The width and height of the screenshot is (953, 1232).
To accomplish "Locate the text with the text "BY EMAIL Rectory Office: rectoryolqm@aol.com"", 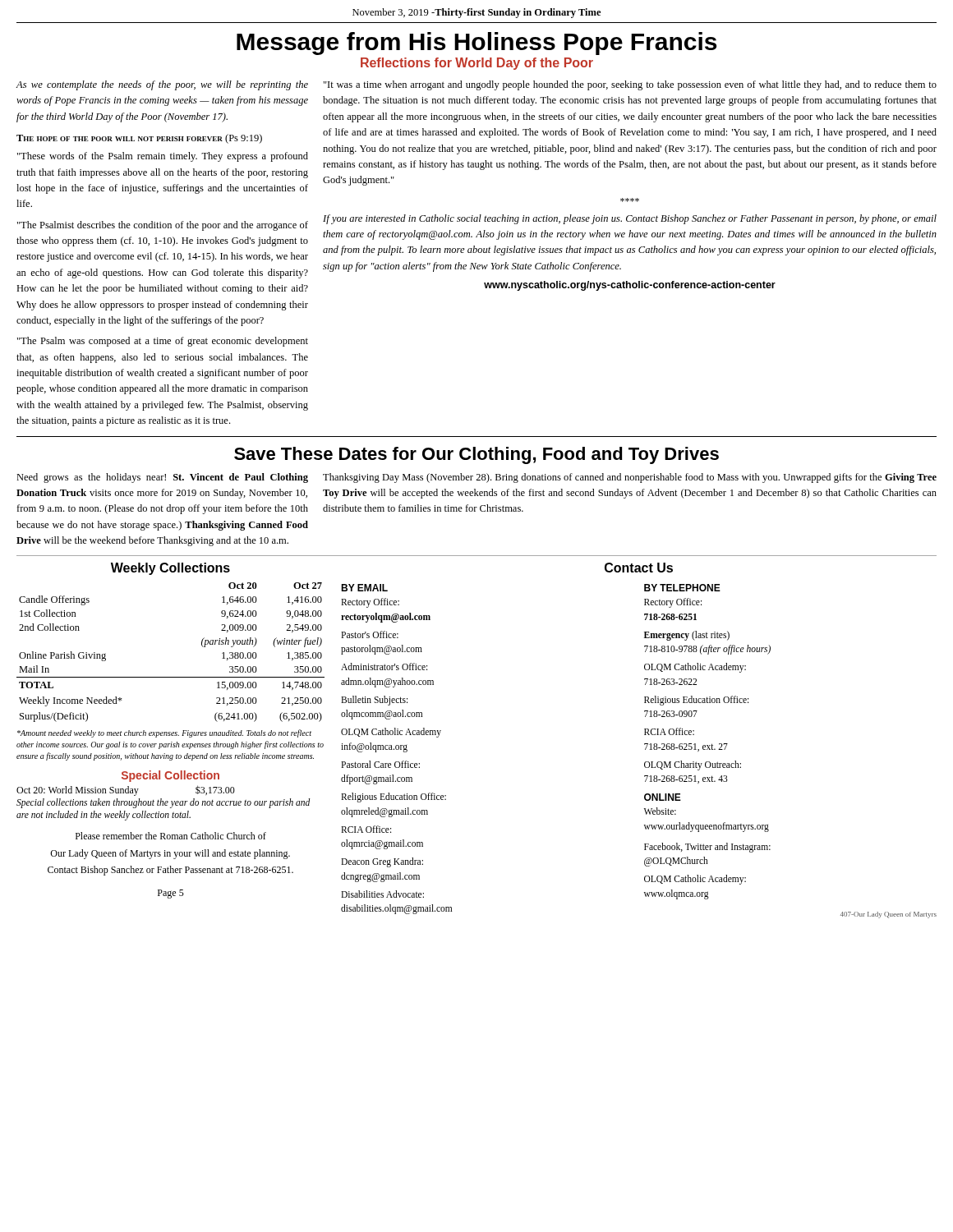I will [x=364, y=588].
